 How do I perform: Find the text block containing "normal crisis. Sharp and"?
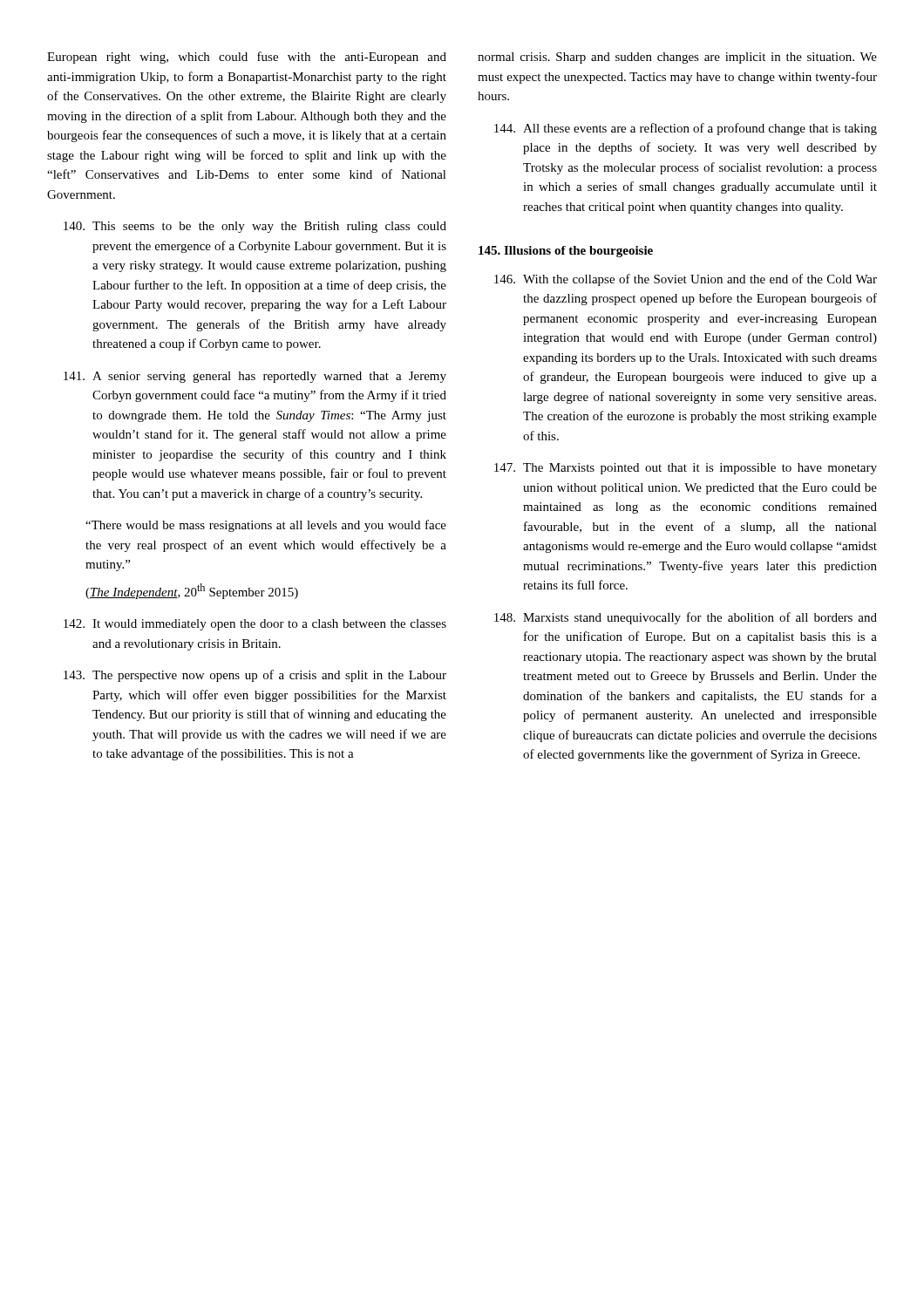point(677,77)
